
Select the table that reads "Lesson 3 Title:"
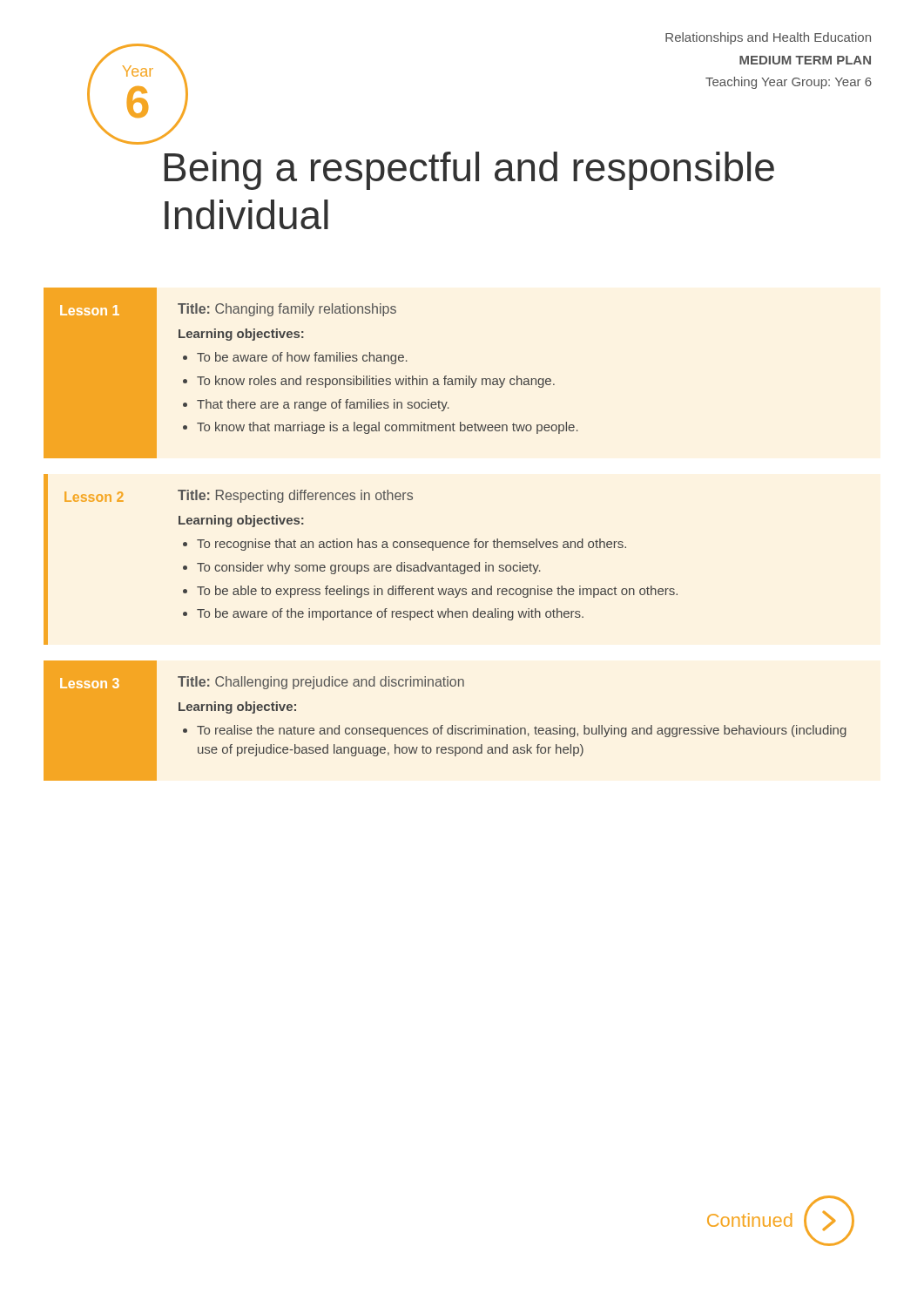(462, 720)
